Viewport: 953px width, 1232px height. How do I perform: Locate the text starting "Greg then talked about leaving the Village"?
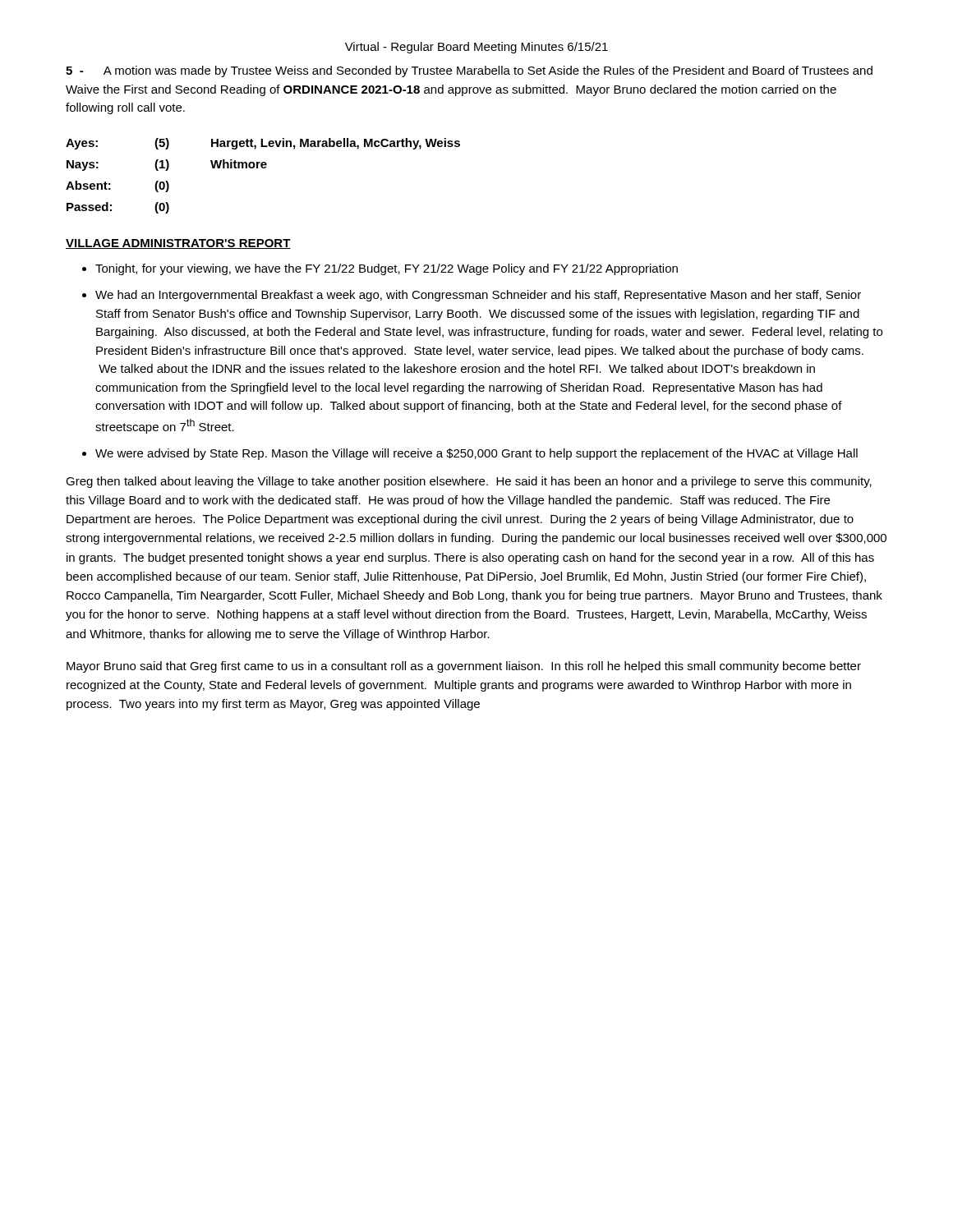pyautogui.click(x=476, y=557)
